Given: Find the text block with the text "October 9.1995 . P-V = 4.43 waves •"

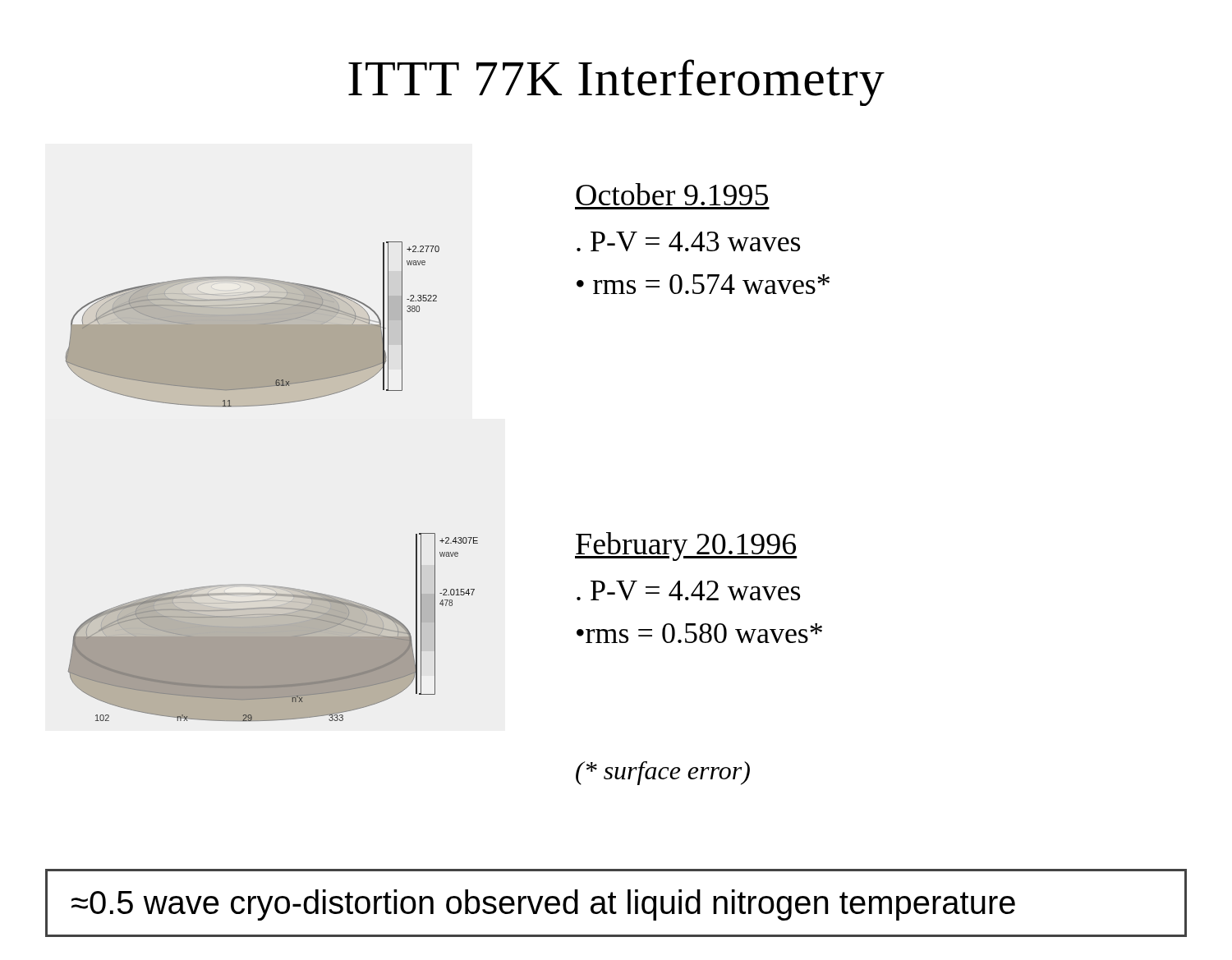Looking at the screenshot, I should [x=672, y=194].
